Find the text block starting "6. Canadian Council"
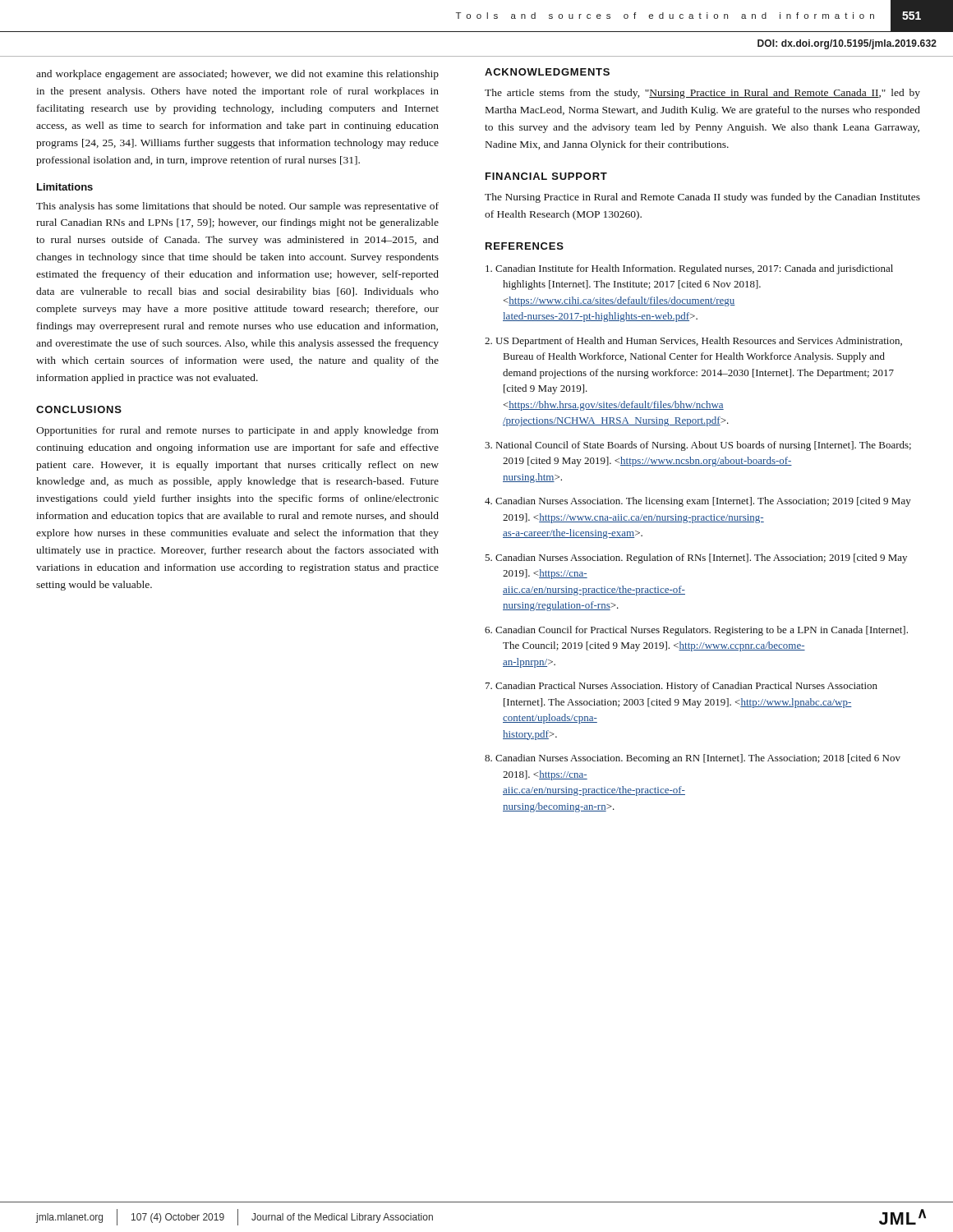The height and width of the screenshot is (1232, 953). coord(697,645)
